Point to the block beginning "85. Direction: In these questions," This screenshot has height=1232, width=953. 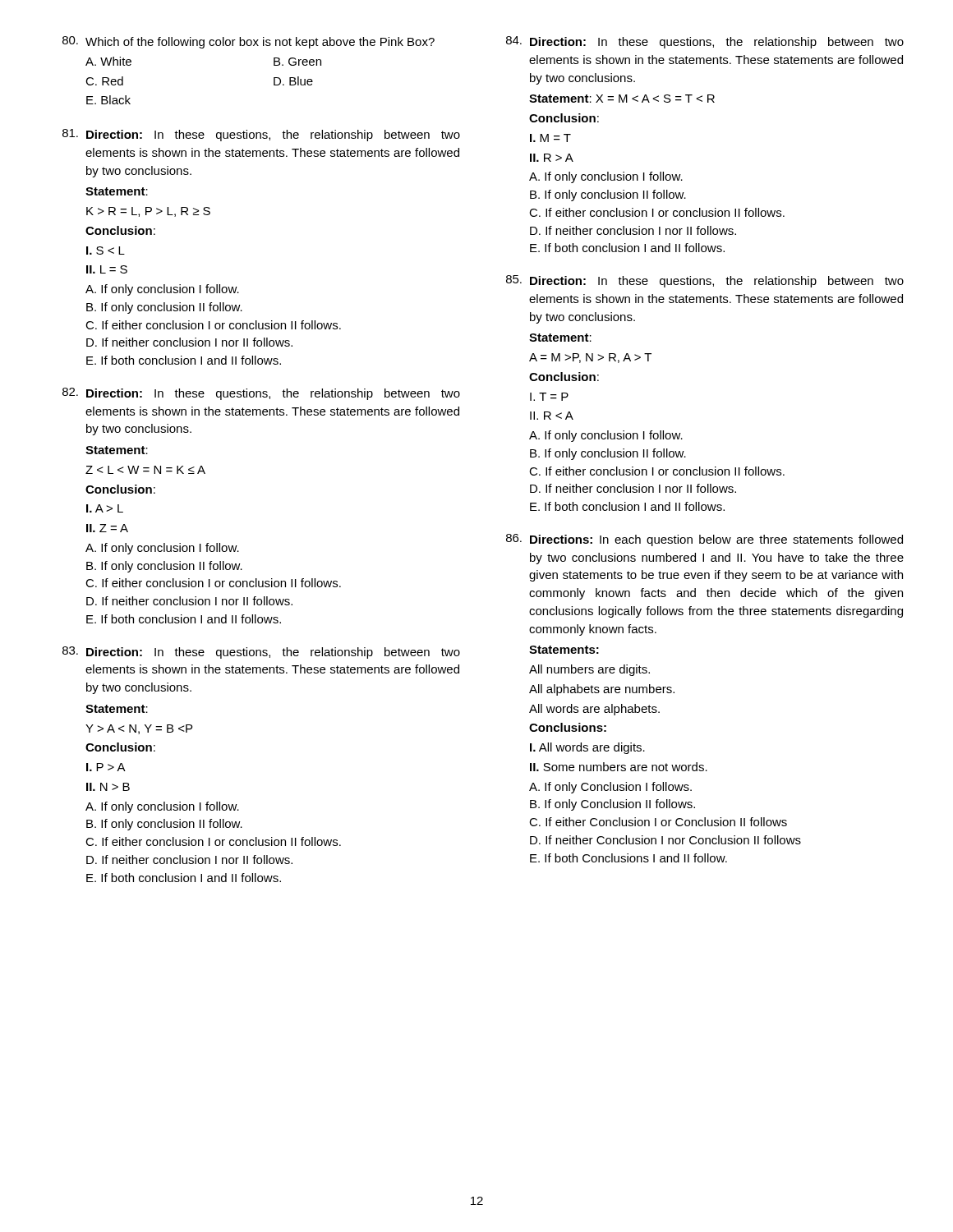705,281
